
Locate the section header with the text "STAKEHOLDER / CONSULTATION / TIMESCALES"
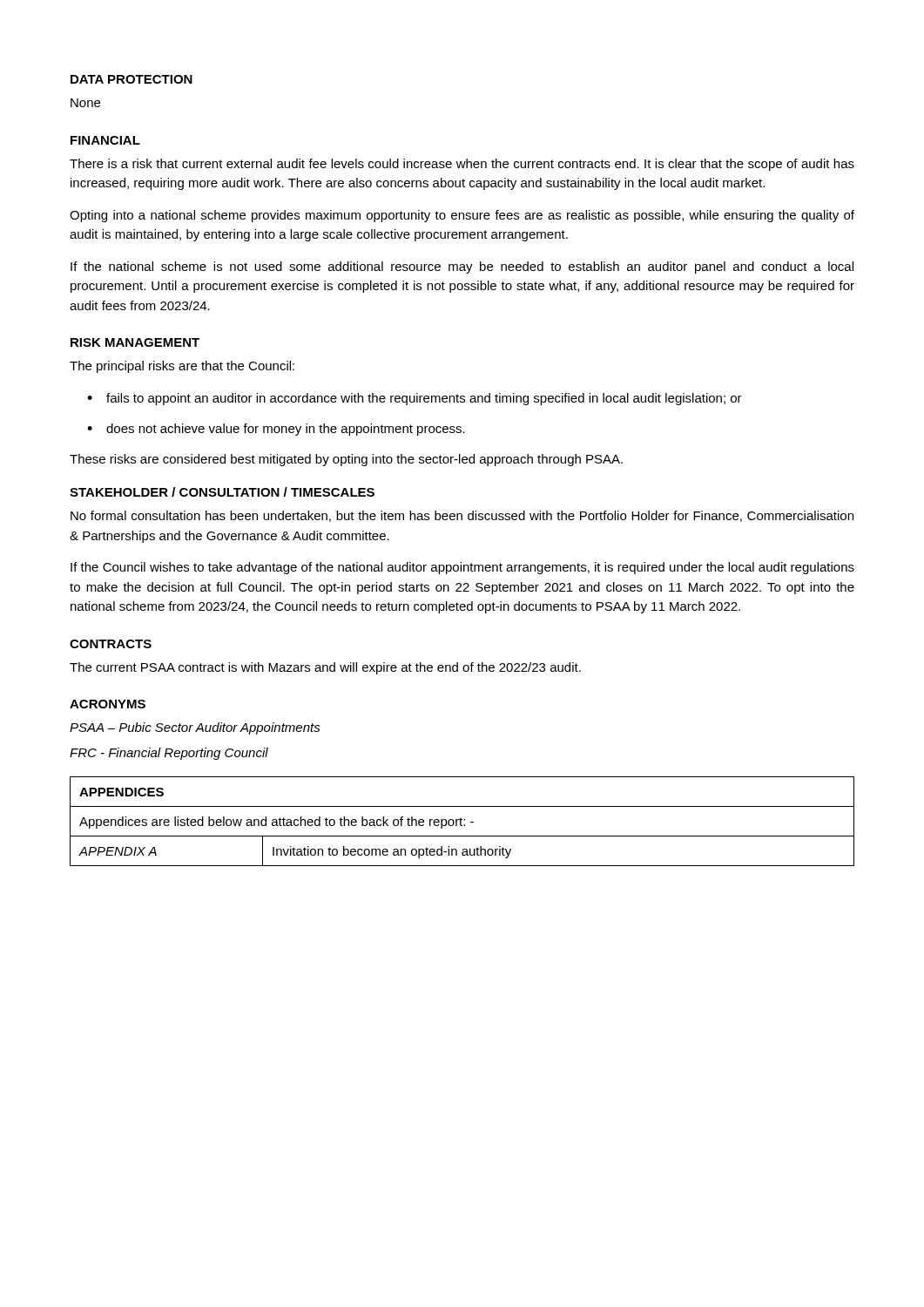click(x=222, y=492)
